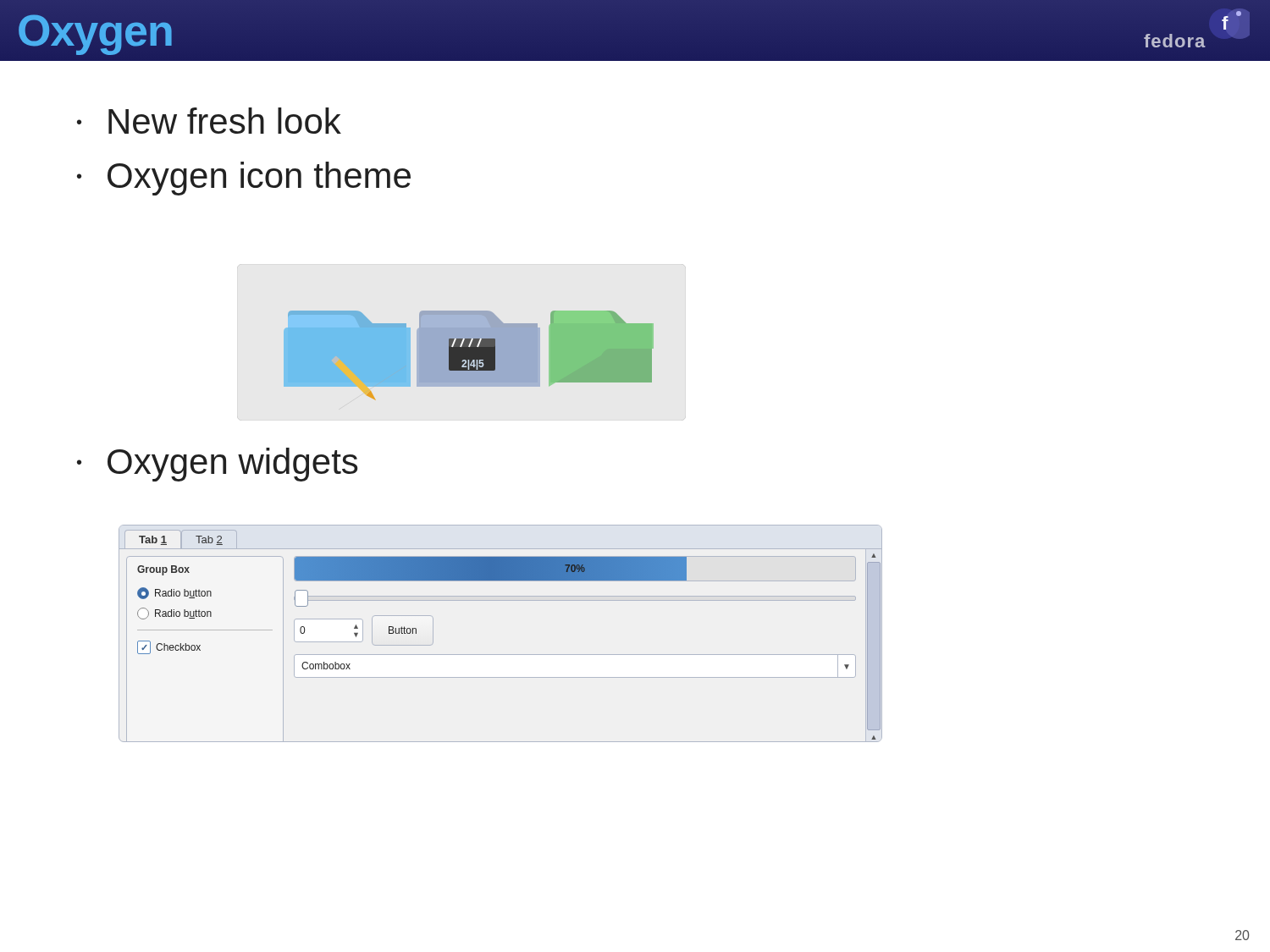Point to the block starting "• Oxygen widgets"
Image resolution: width=1270 pixels, height=952 pixels.
click(x=218, y=462)
